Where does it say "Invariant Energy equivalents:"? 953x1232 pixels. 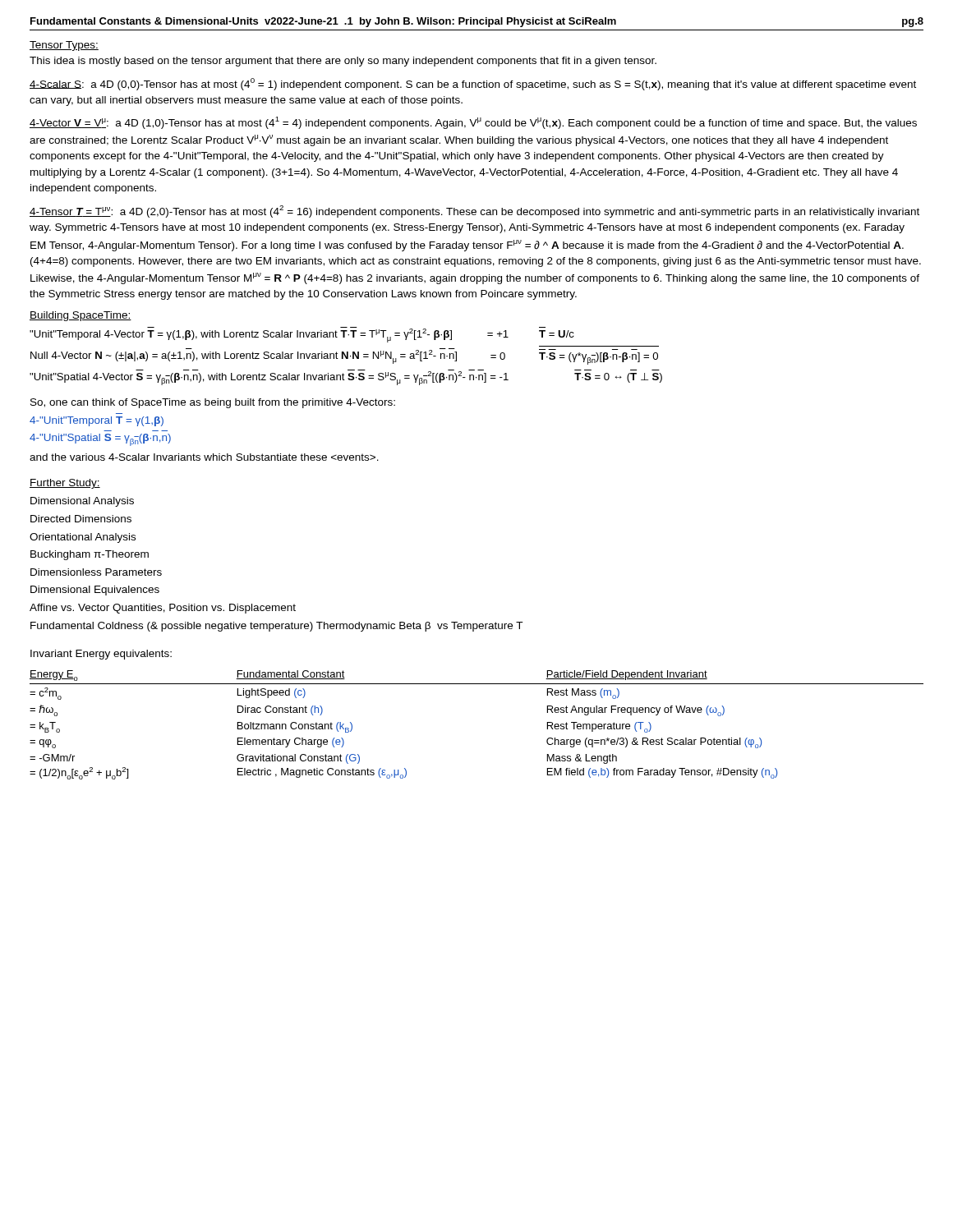101,653
